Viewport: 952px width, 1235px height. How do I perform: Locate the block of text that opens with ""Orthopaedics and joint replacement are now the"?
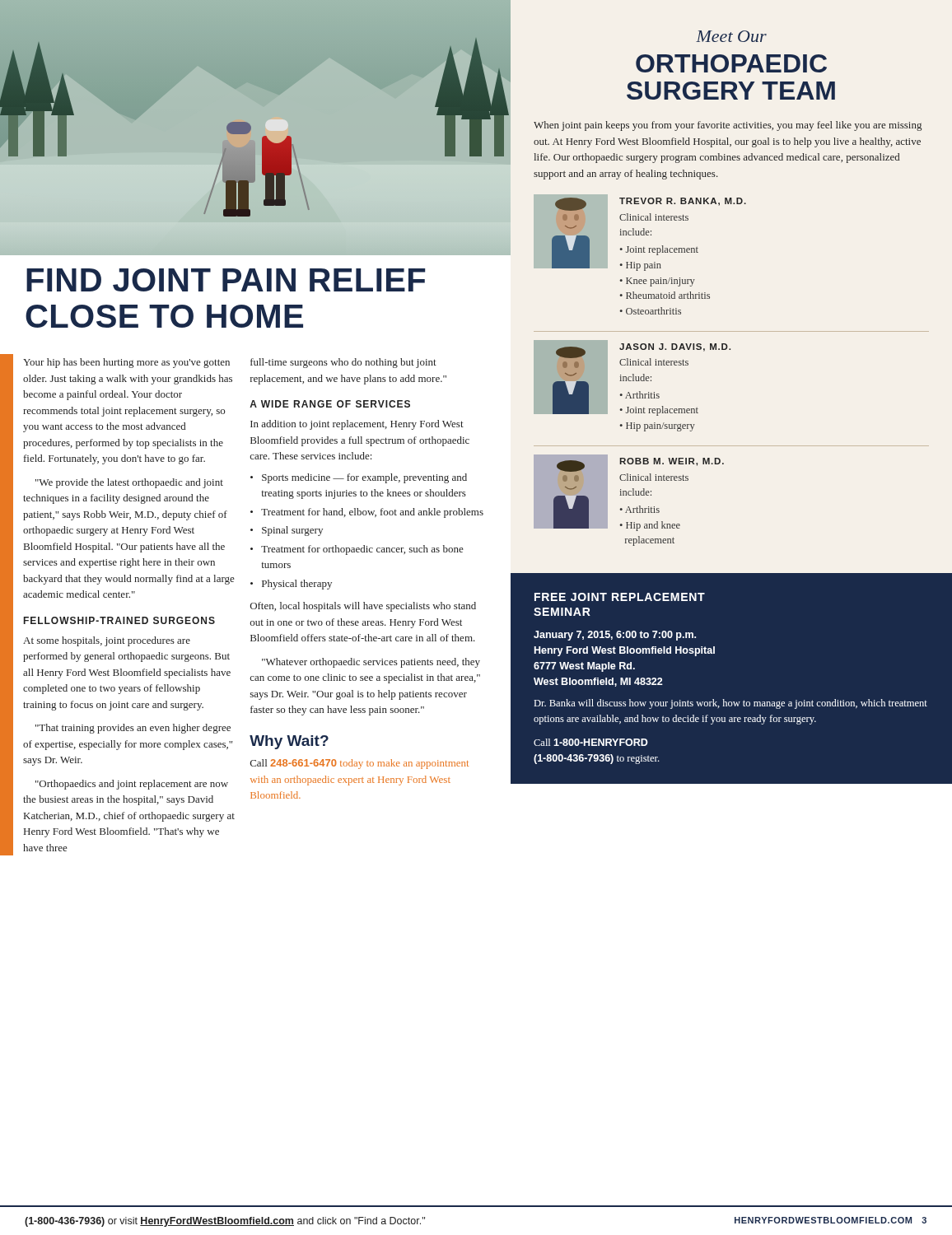(129, 815)
